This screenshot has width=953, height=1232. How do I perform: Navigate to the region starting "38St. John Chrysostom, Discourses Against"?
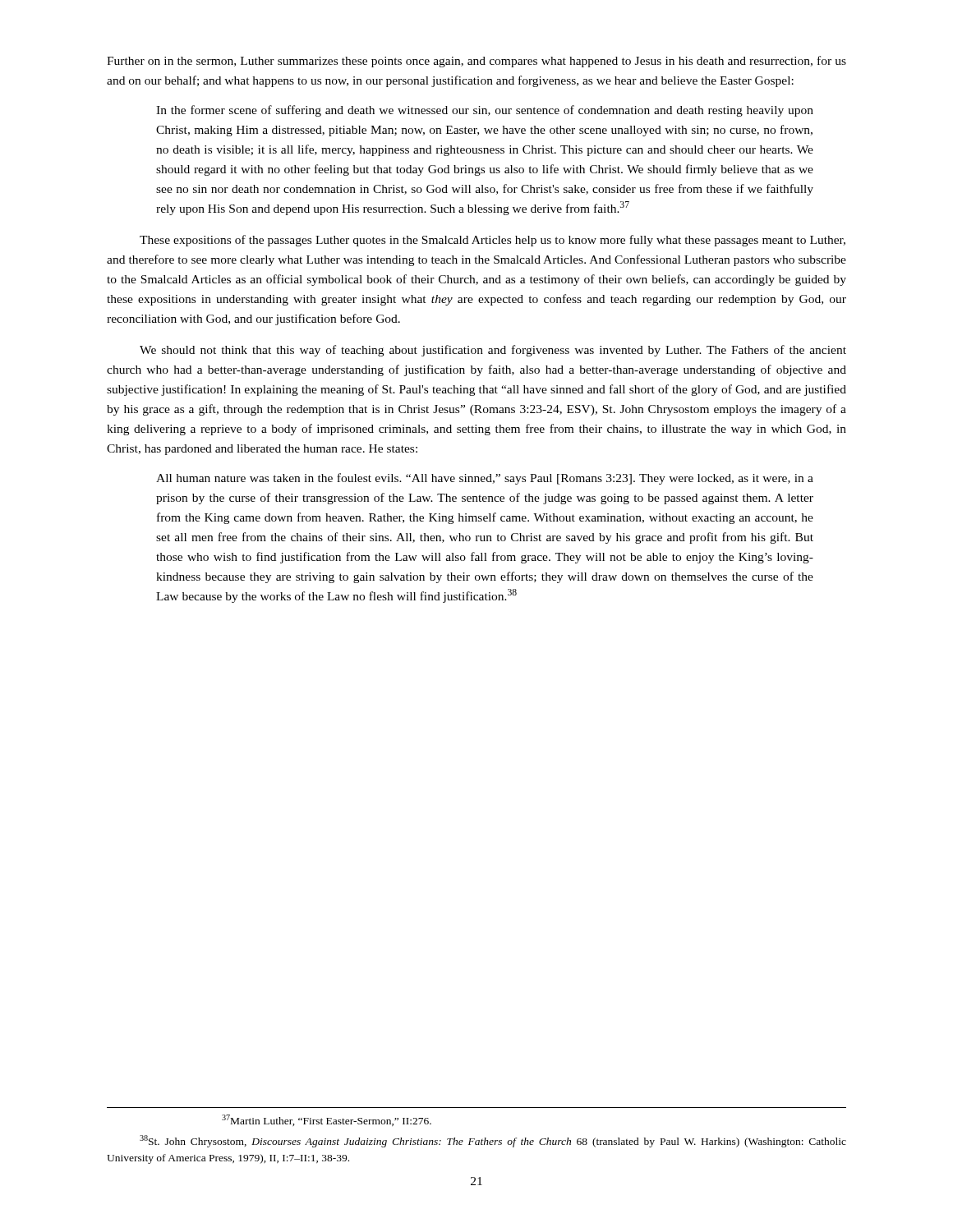pyautogui.click(x=476, y=1148)
